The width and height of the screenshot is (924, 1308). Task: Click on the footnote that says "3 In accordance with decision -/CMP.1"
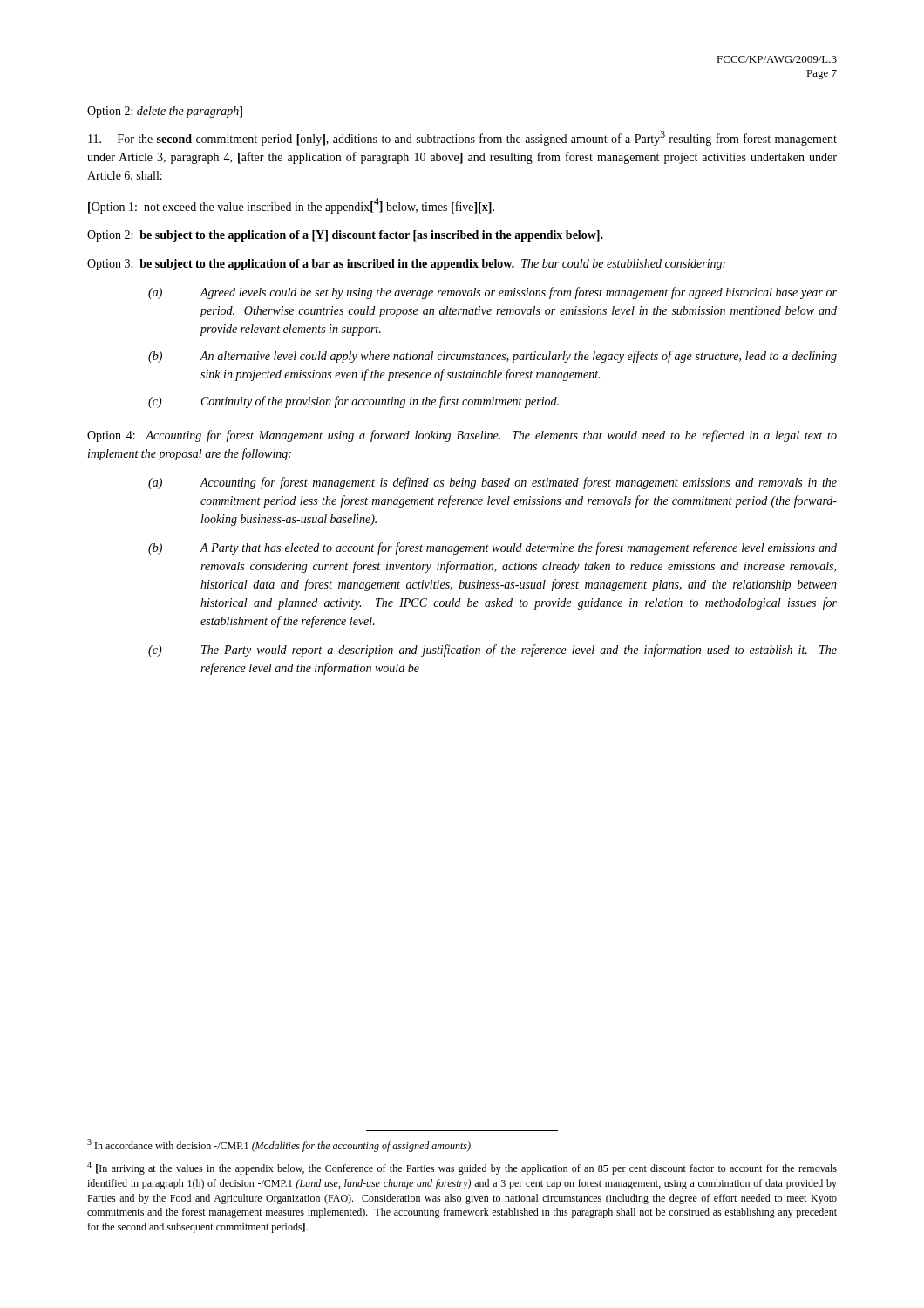tap(280, 1145)
